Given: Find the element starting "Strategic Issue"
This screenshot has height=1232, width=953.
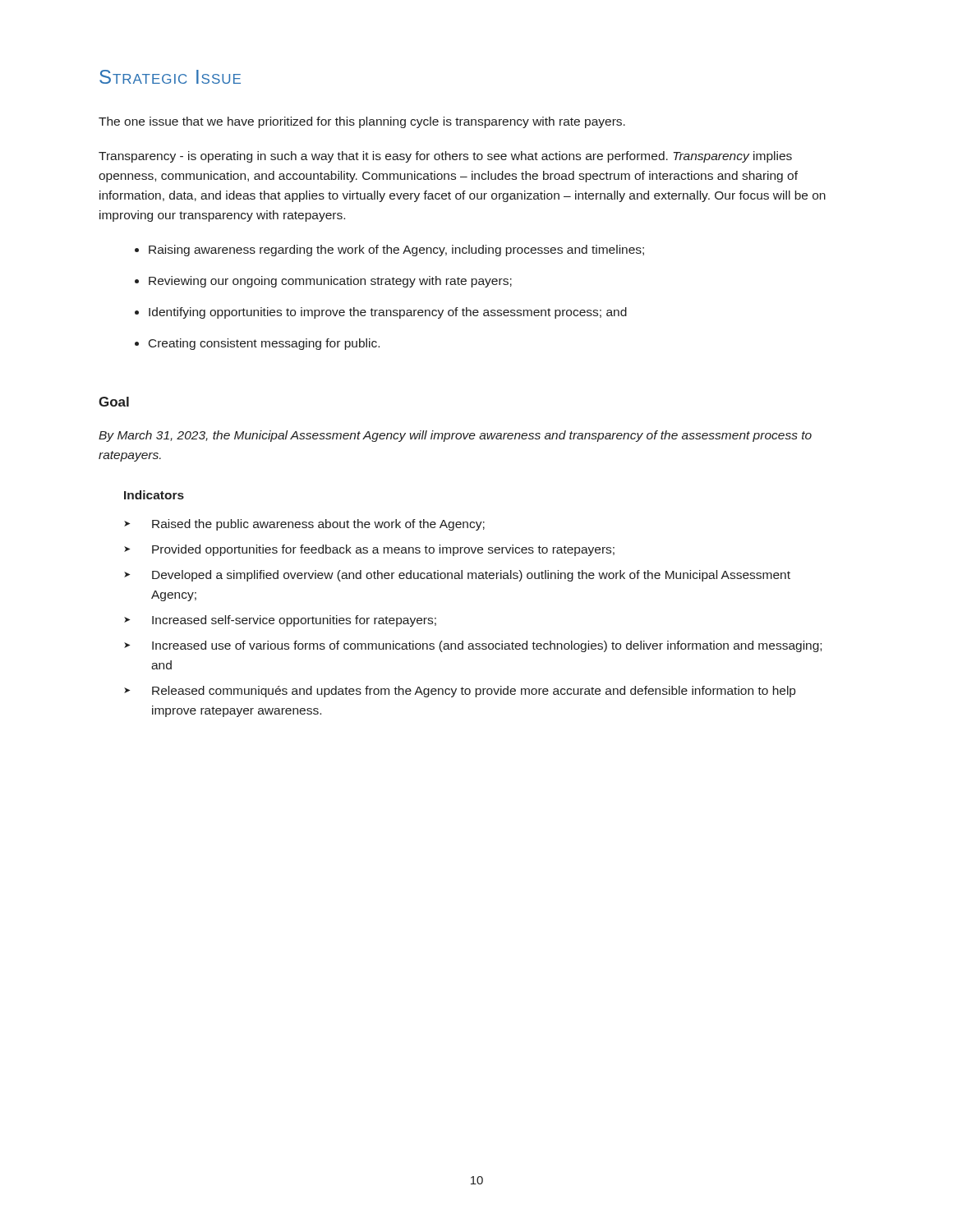Looking at the screenshot, I should click(x=170, y=77).
